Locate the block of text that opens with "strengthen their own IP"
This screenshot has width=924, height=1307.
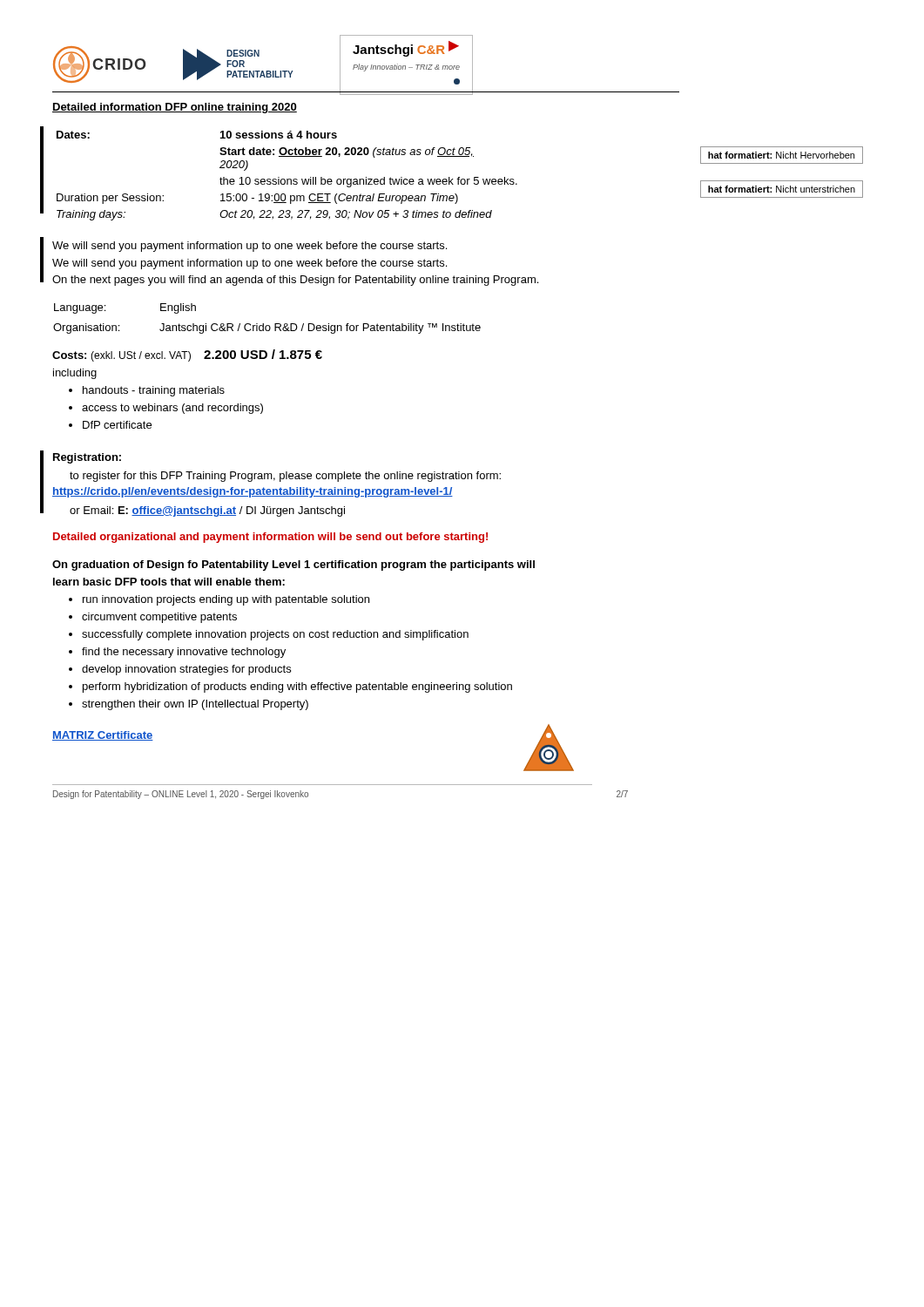(x=185, y=704)
